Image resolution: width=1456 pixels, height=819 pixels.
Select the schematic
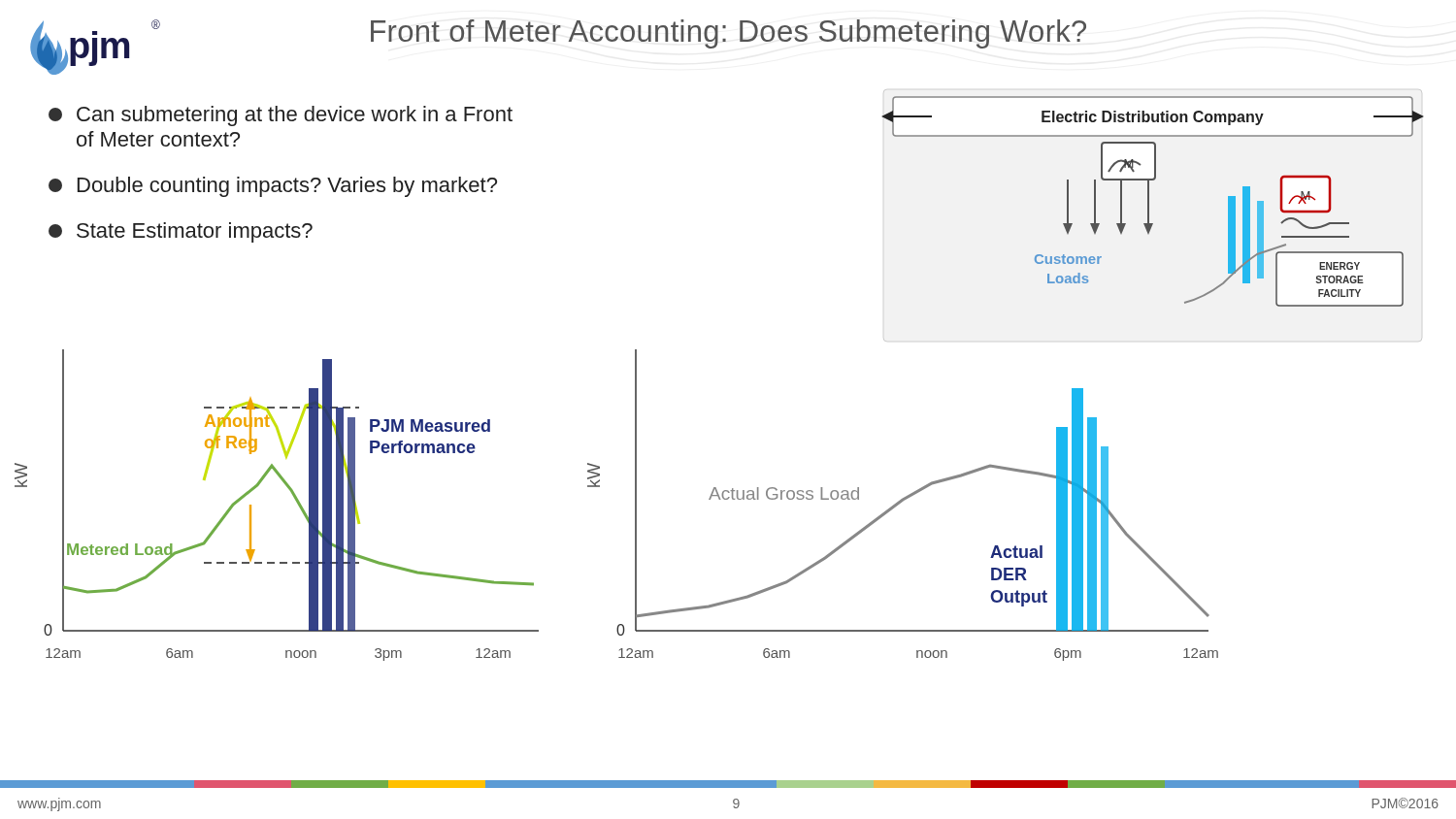(1145, 215)
